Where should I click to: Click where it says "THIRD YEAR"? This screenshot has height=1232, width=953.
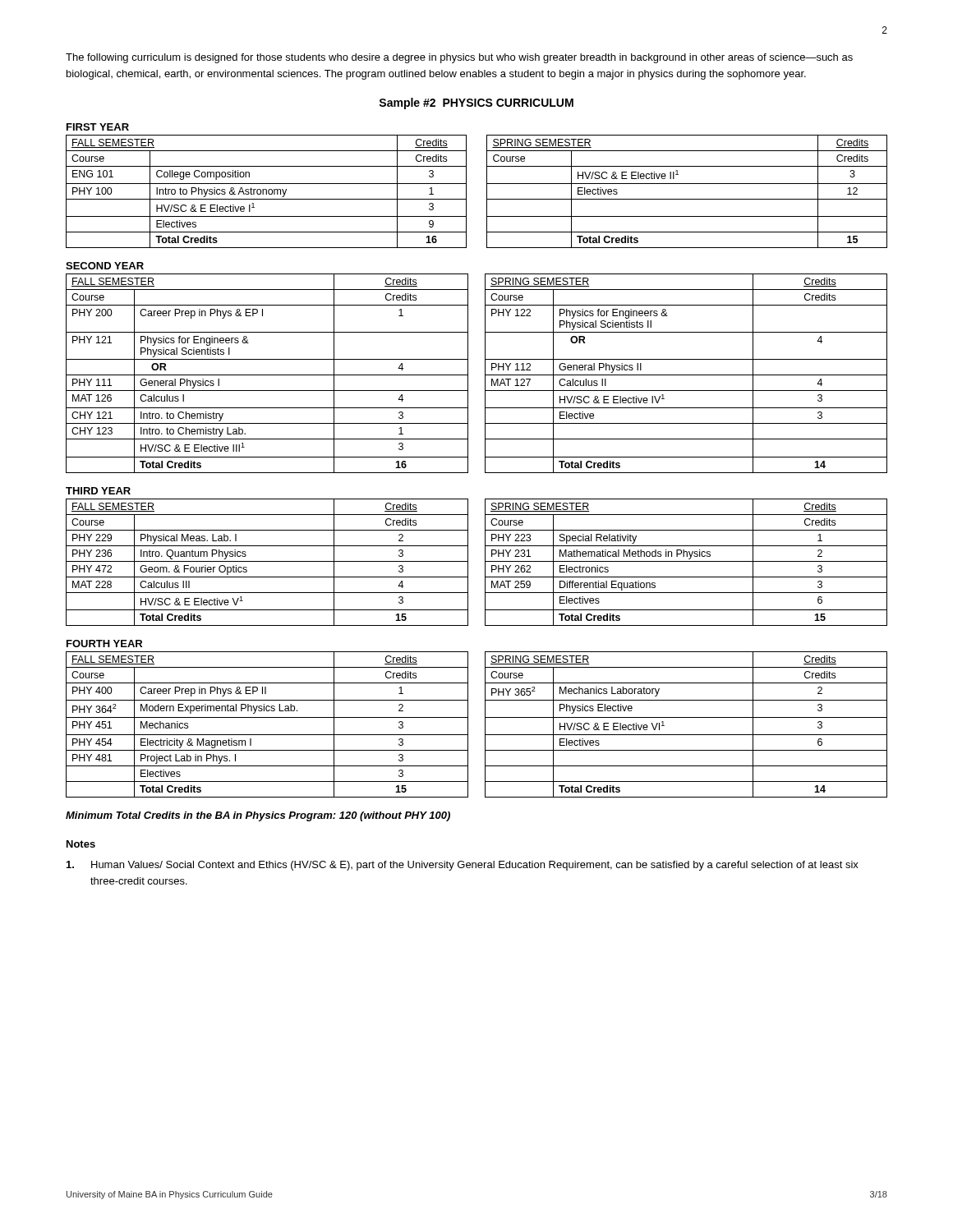pos(98,490)
